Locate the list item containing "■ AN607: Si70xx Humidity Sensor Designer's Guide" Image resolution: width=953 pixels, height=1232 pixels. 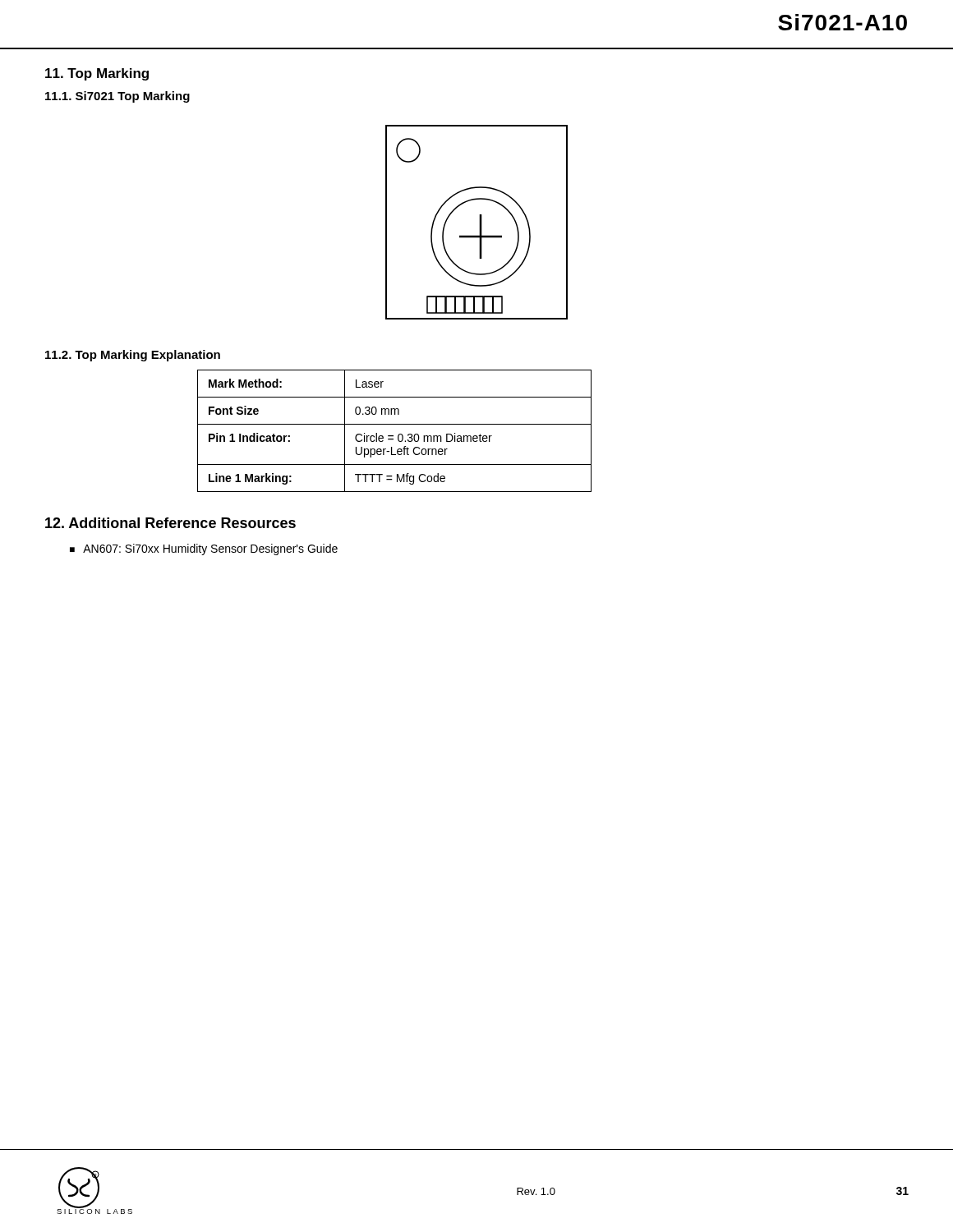pyautogui.click(x=203, y=549)
